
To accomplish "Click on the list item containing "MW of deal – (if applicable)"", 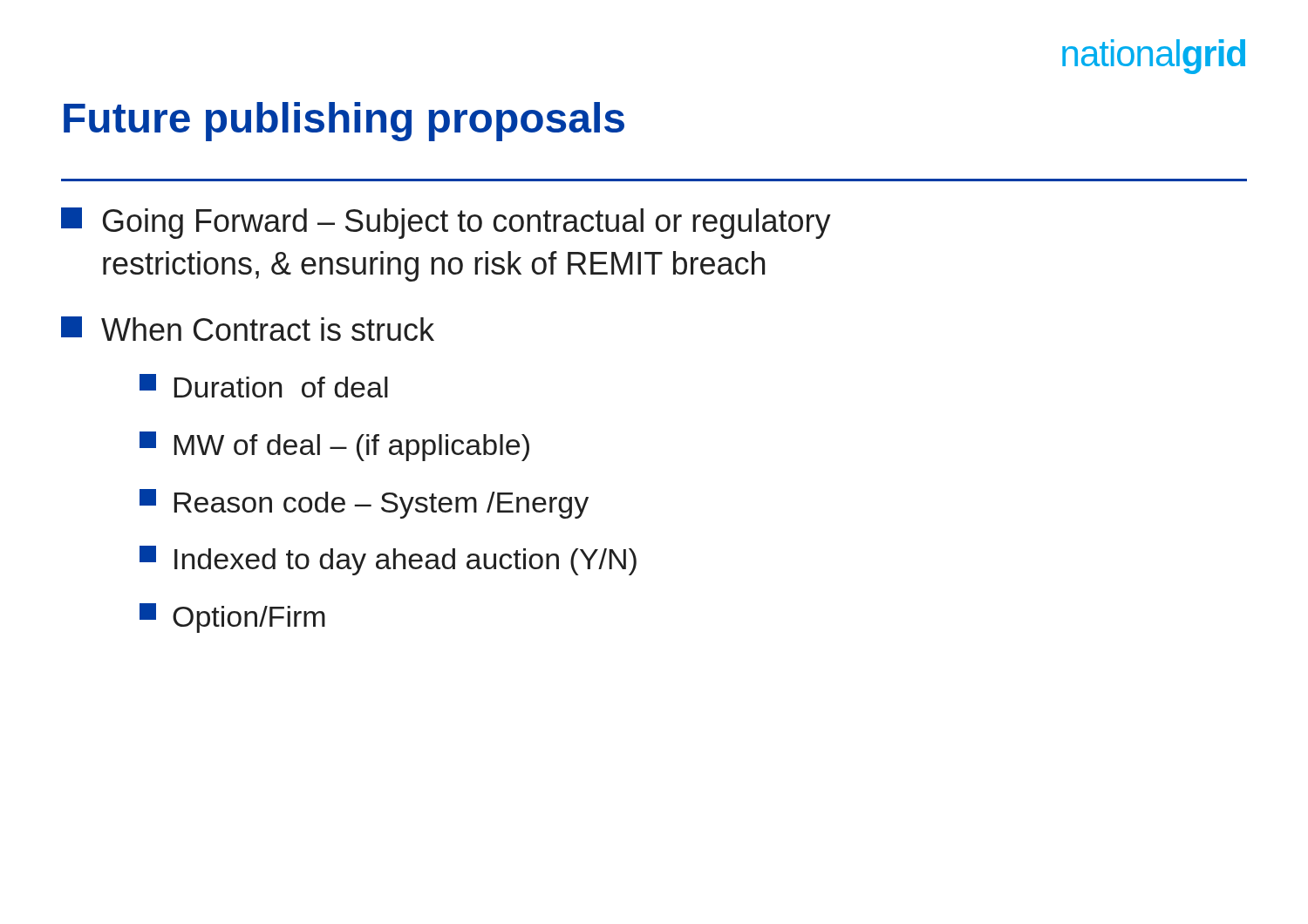I will pyautogui.click(x=335, y=445).
